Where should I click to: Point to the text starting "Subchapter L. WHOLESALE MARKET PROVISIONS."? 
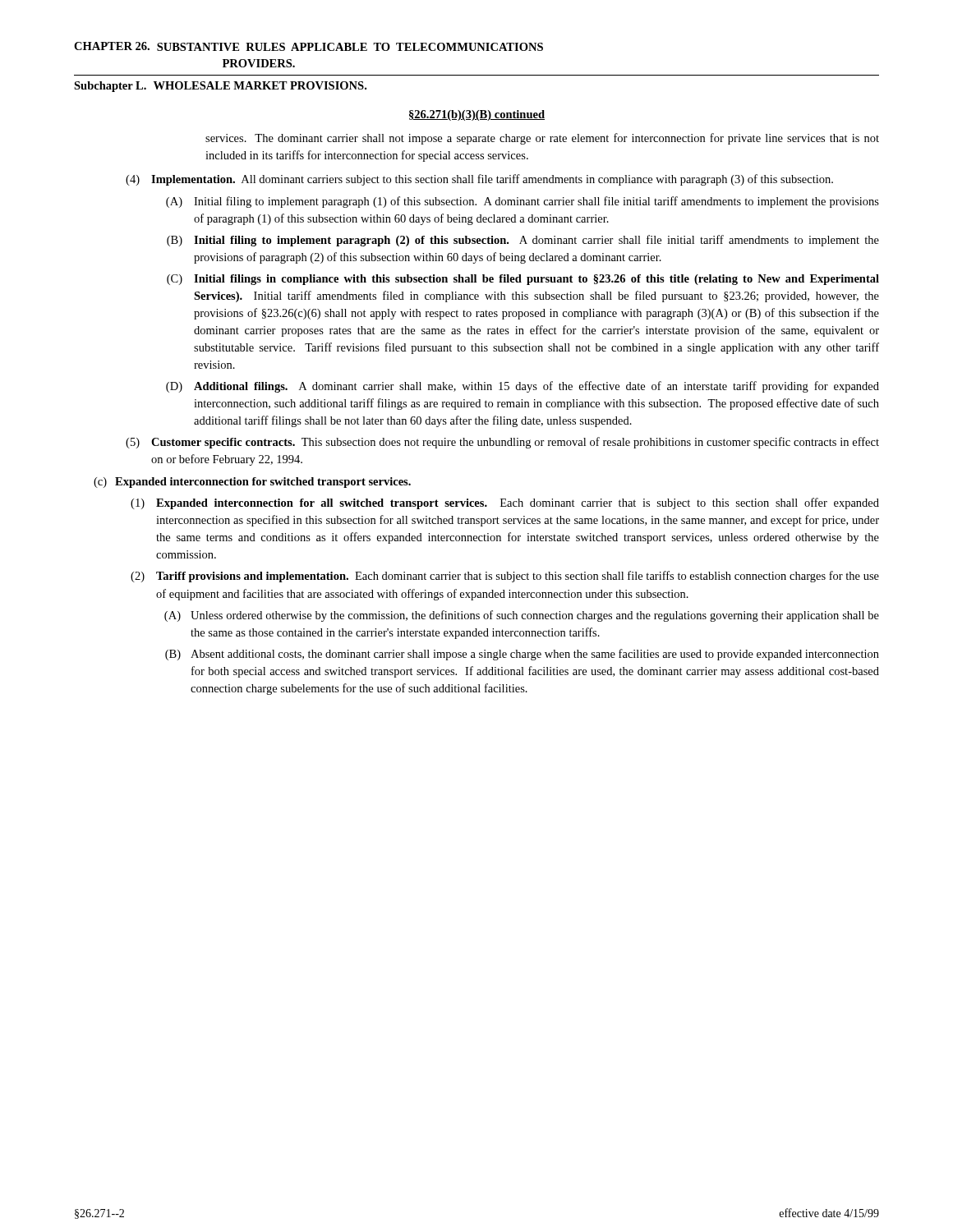[220, 86]
